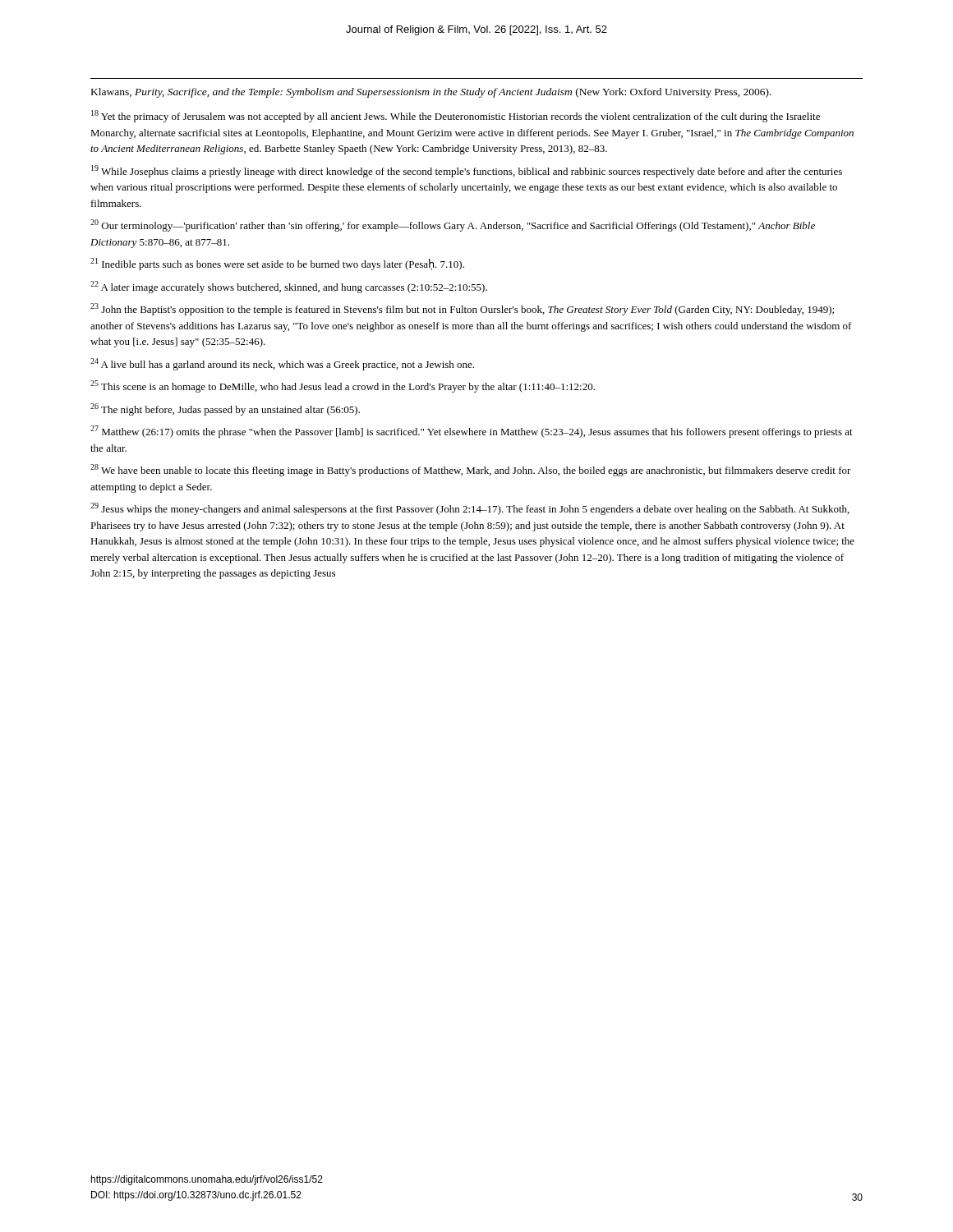Image resolution: width=953 pixels, height=1232 pixels.
Task: Locate the footnote containing "25 This scene is an homage to"
Action: (x=343, y=386)
